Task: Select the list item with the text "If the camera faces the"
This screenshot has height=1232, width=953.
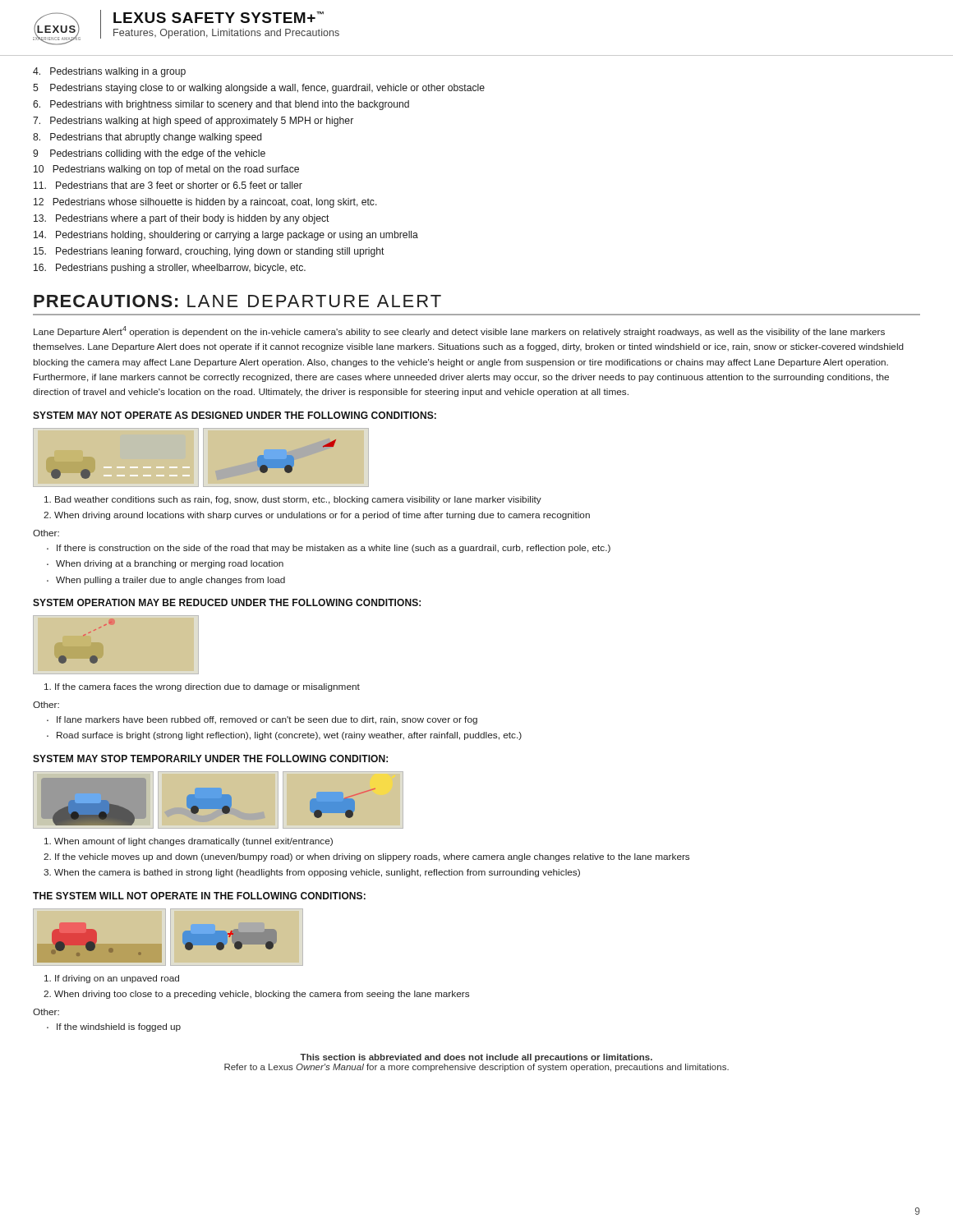Action: [x=202, y=687]
